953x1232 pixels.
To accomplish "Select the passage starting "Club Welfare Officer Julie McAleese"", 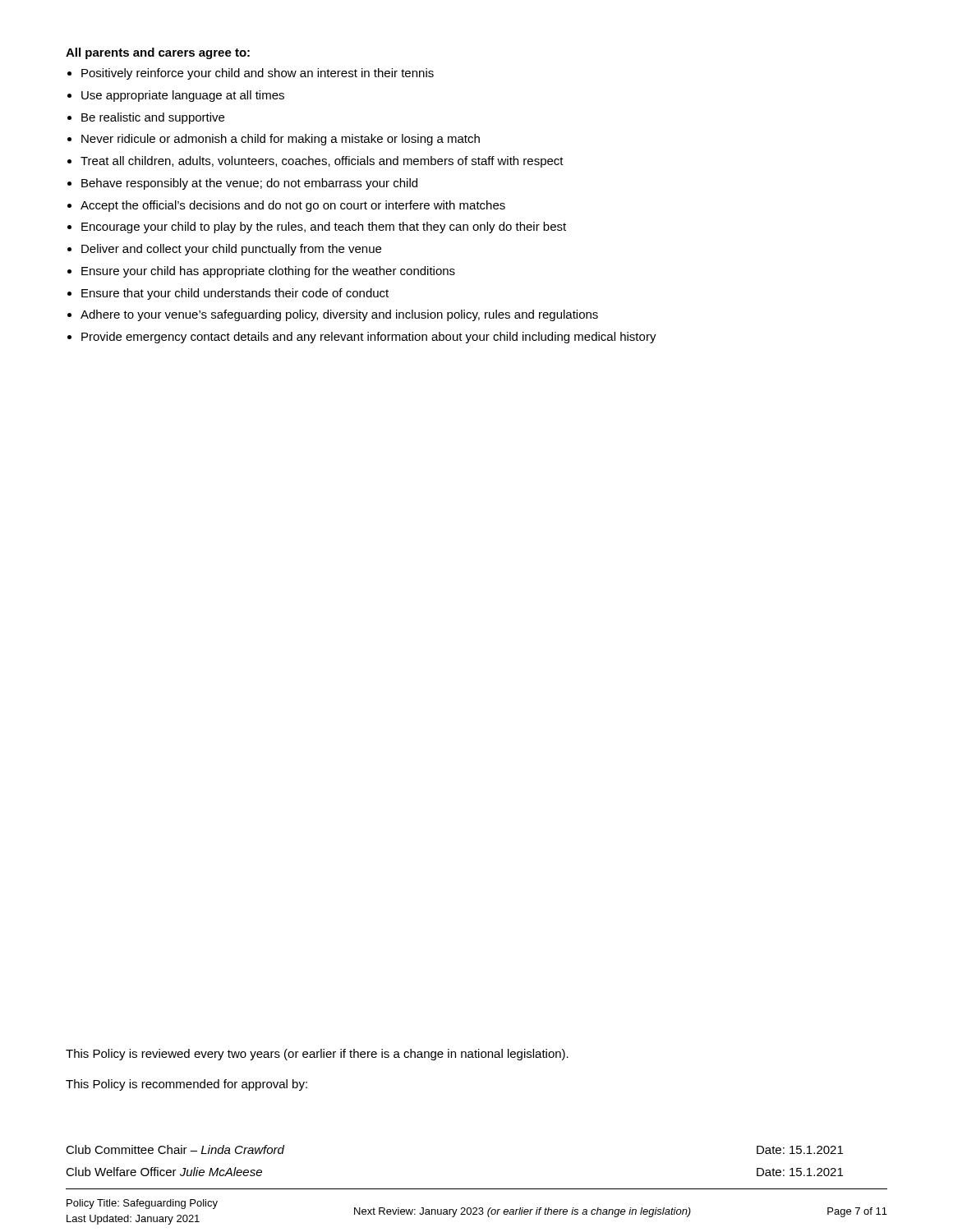I will 161,1171.
